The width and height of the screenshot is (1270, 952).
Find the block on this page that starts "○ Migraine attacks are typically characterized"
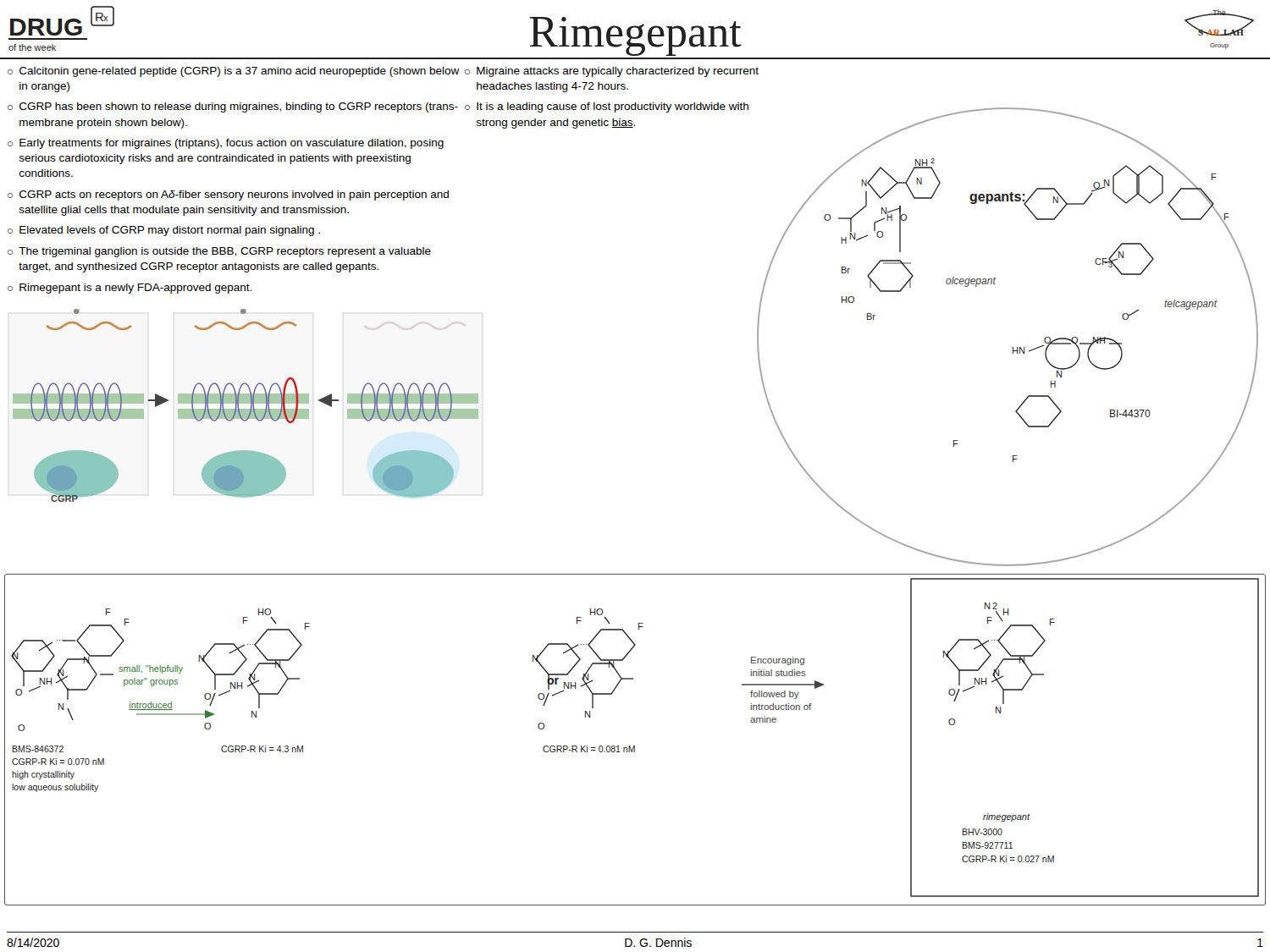pos(621,79)
